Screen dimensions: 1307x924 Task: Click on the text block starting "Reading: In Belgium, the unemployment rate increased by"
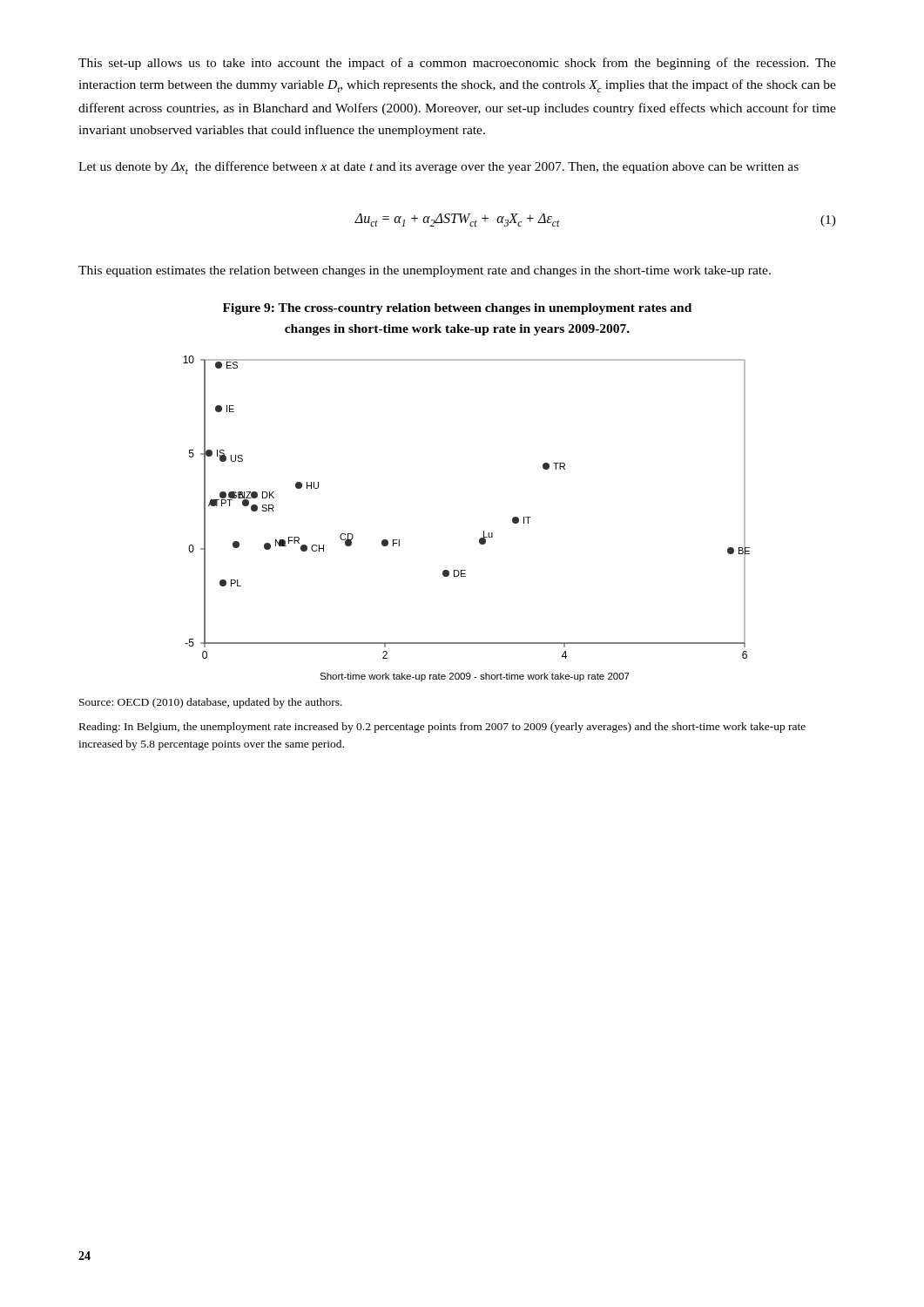tap(442, 735)
